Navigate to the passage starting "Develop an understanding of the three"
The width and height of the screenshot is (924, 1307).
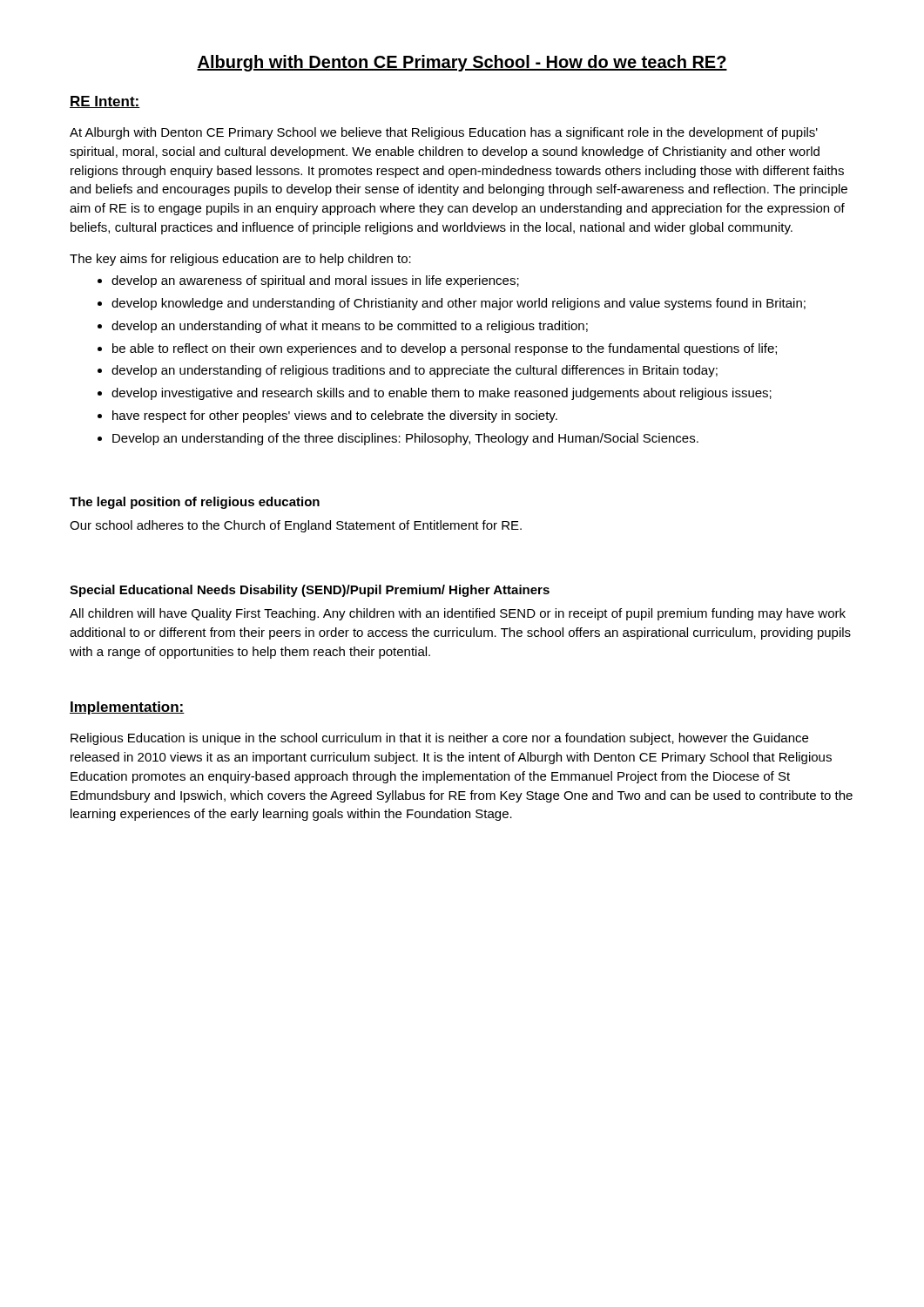[x=405, y=437]
